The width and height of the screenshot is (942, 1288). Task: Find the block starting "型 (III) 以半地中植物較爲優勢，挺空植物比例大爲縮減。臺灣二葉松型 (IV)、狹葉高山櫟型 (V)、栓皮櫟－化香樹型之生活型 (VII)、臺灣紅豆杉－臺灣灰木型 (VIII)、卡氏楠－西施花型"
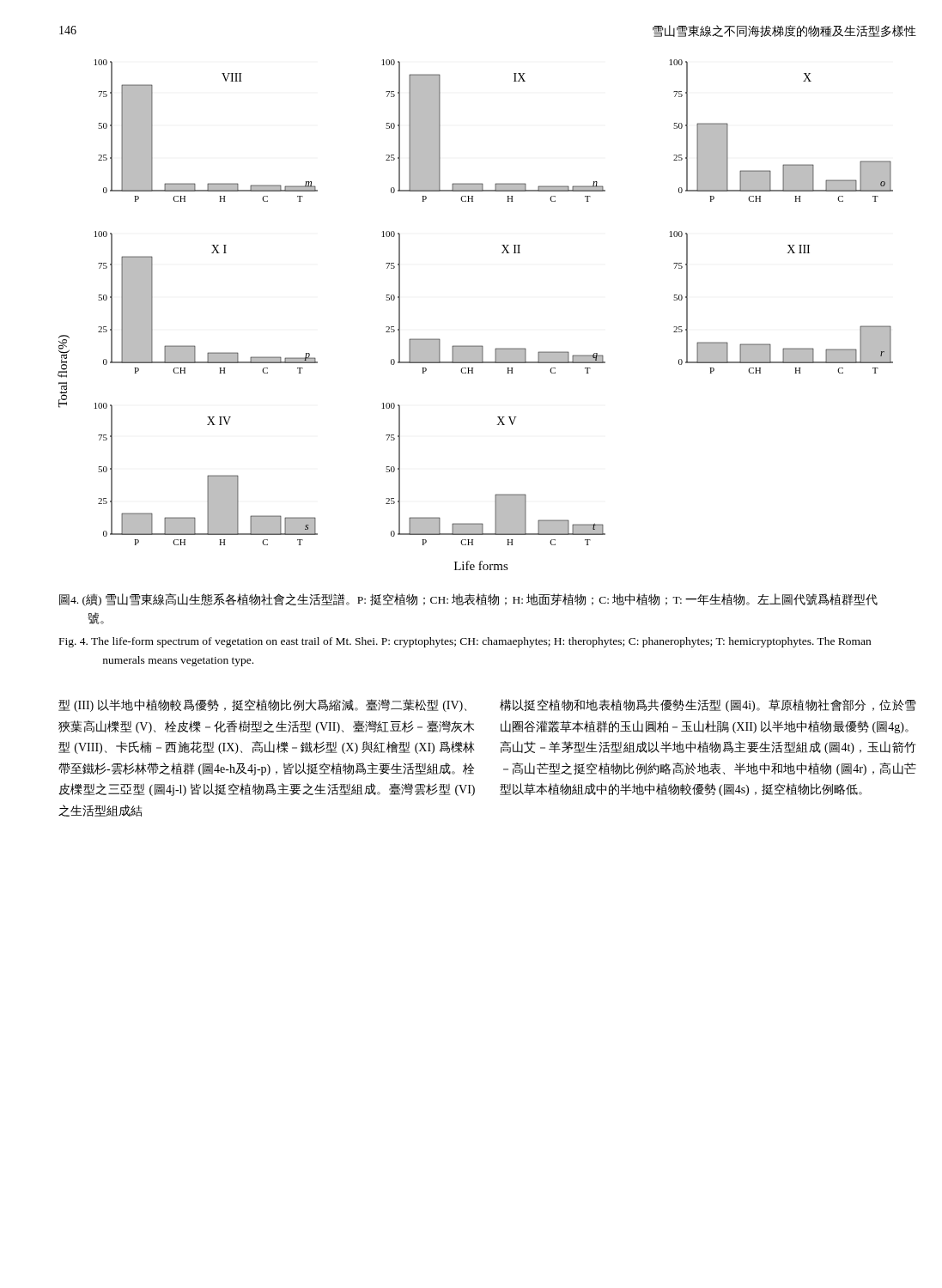coord(267,758)
